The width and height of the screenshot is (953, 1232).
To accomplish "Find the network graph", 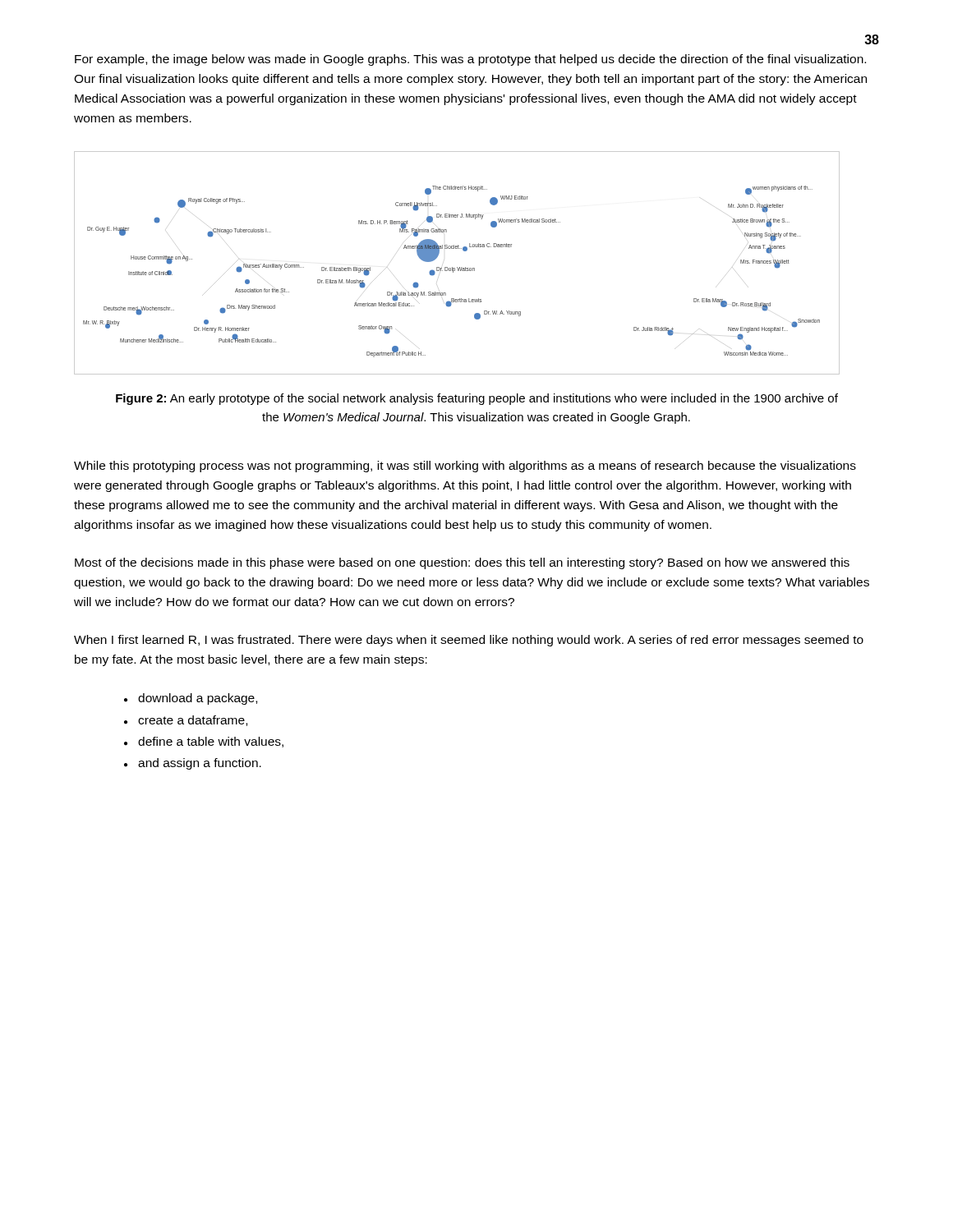I will point(476,263).
